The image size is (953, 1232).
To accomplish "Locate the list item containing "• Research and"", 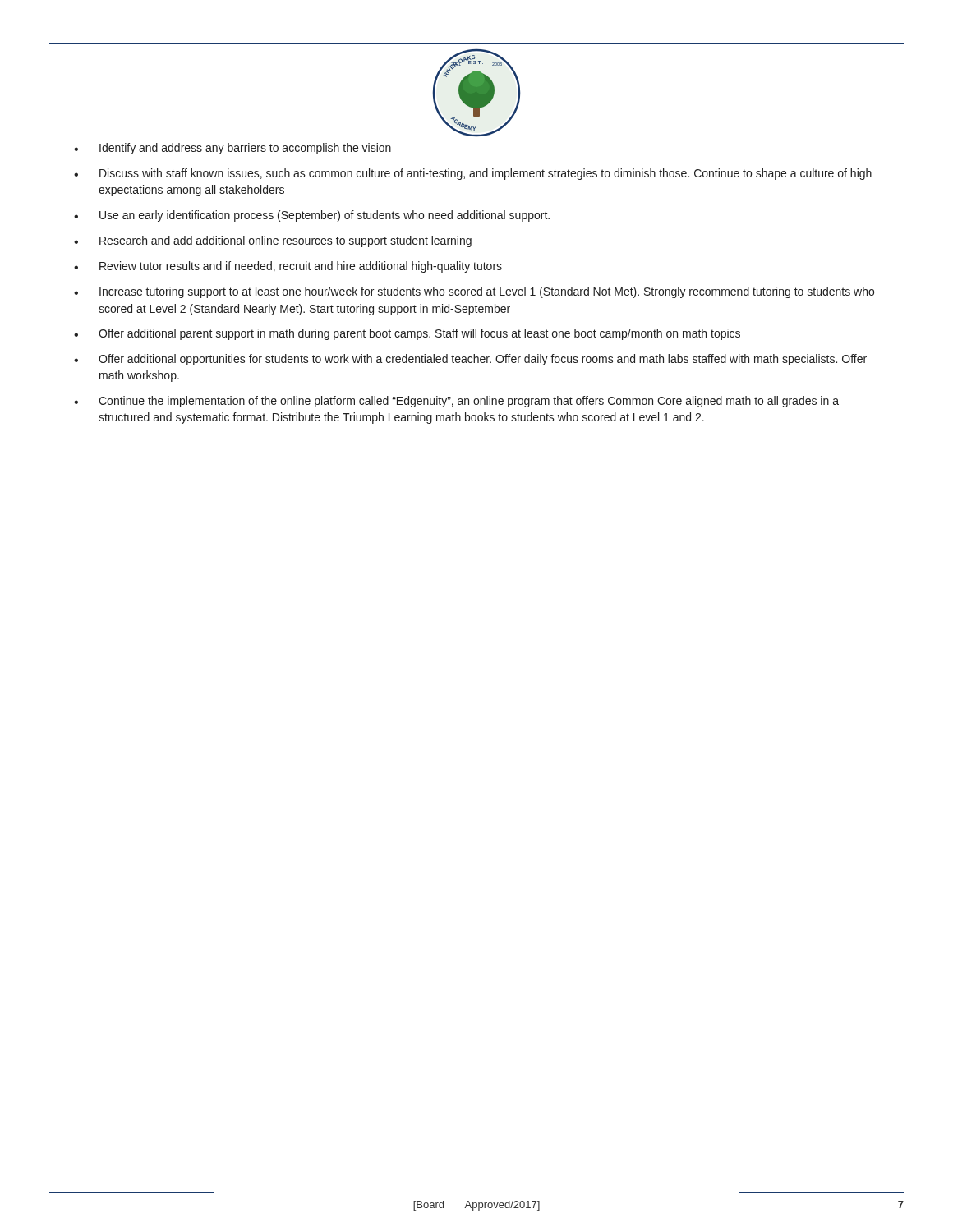I will (476, 241).
